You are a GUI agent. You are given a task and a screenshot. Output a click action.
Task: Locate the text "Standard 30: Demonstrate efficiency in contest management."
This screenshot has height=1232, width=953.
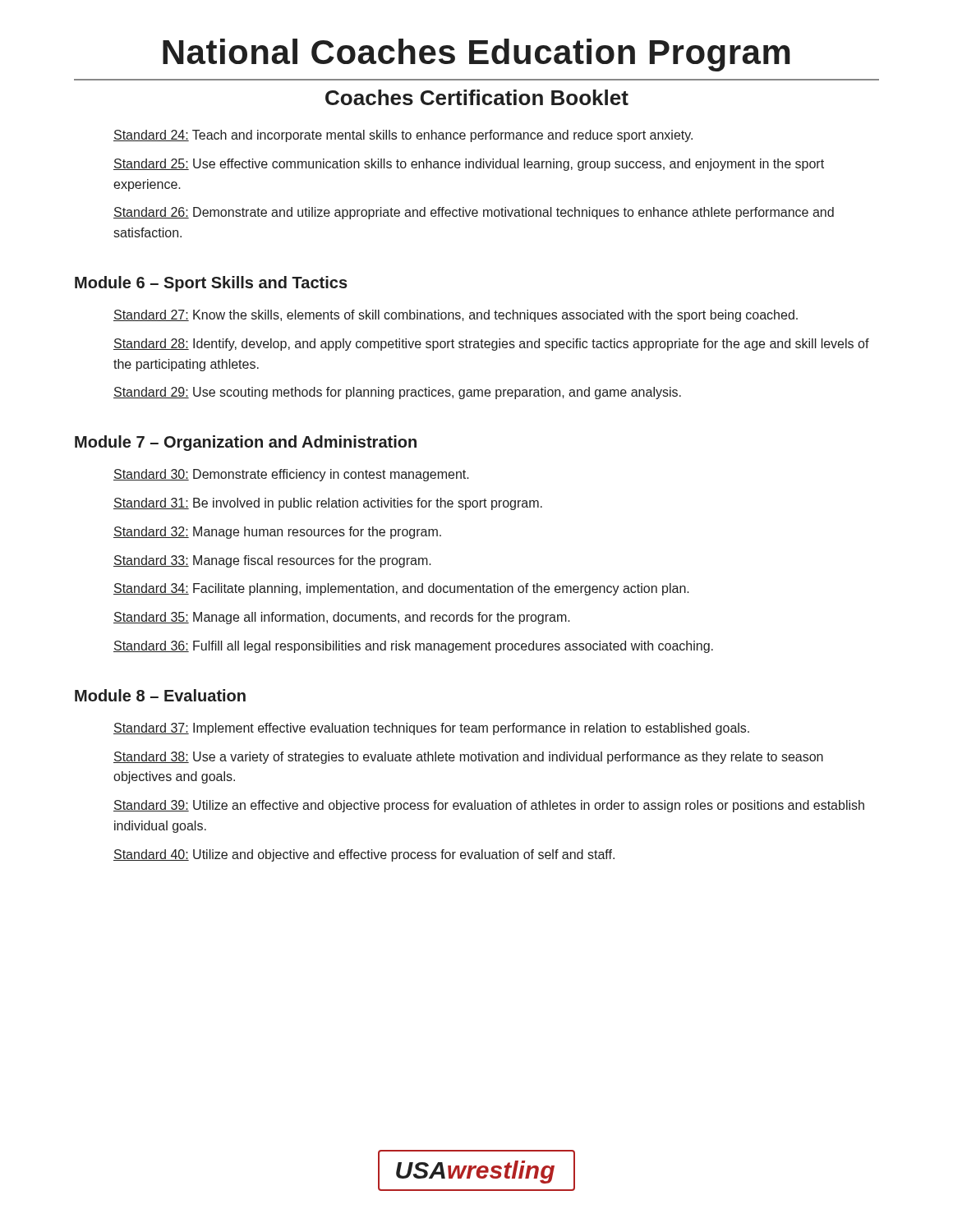(292, 474)
